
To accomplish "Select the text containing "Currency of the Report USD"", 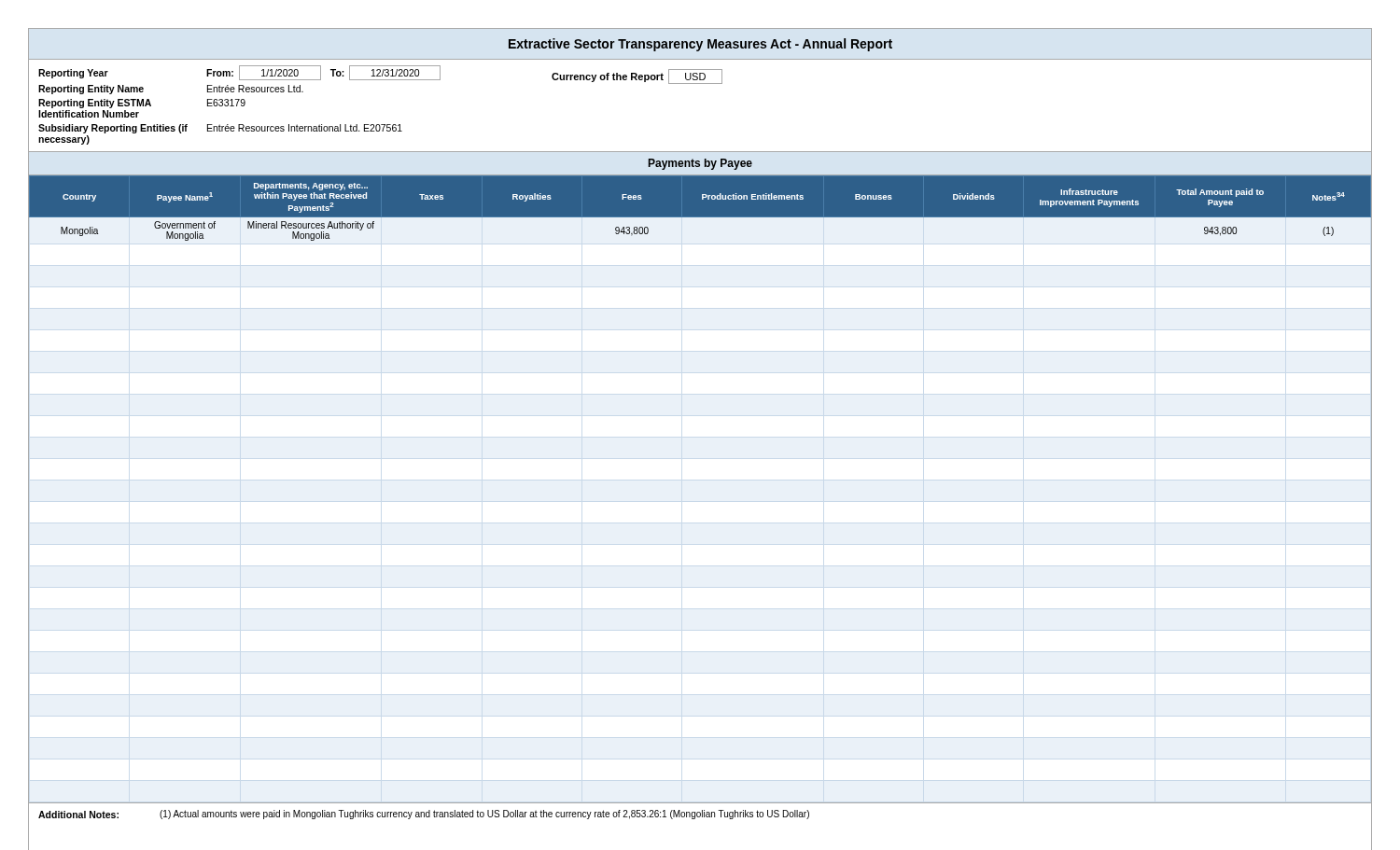I will pyautogui.click(x=637, y=76).
